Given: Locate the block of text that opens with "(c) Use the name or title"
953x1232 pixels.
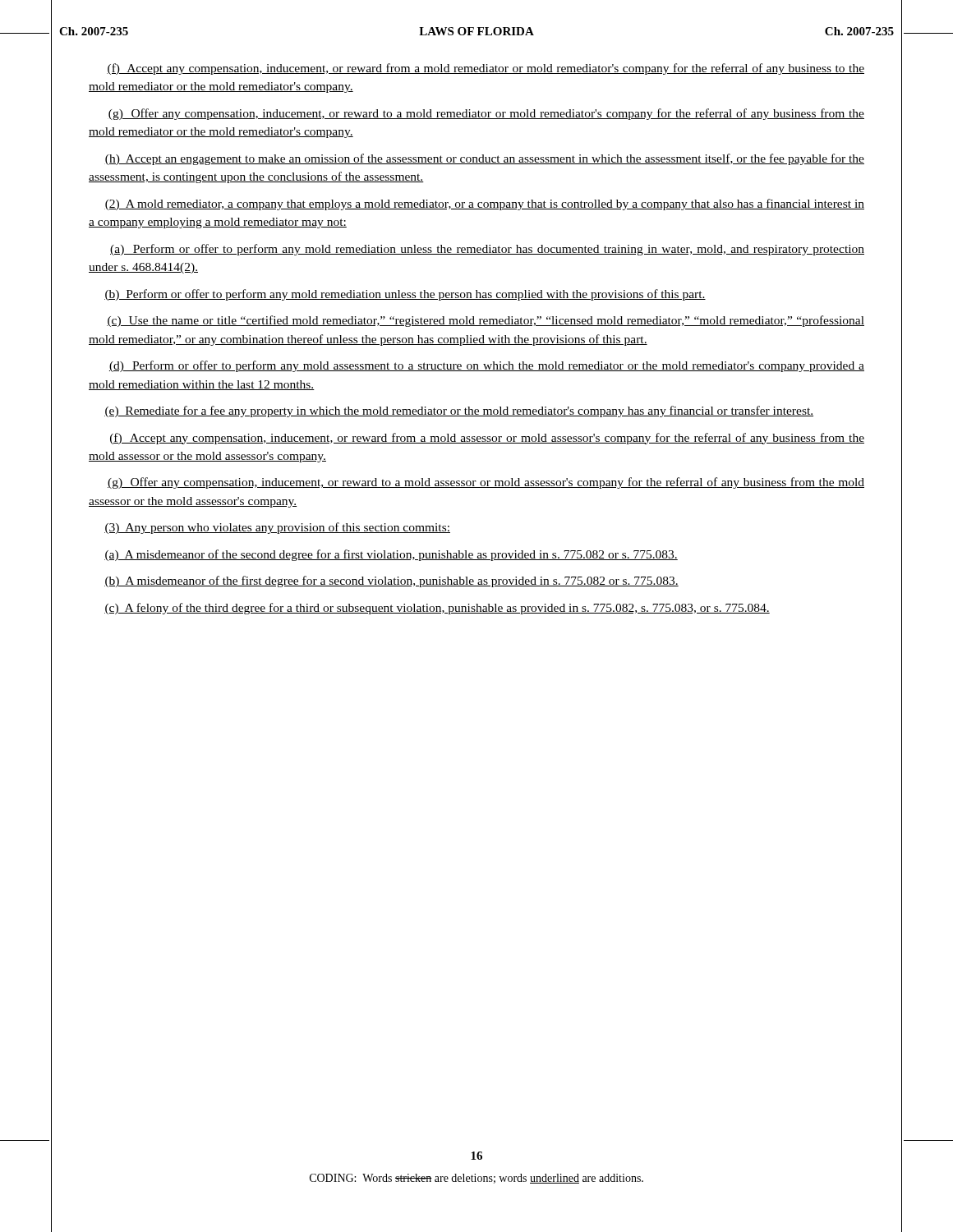Looking at the screenshot, I should coord(476,329).
